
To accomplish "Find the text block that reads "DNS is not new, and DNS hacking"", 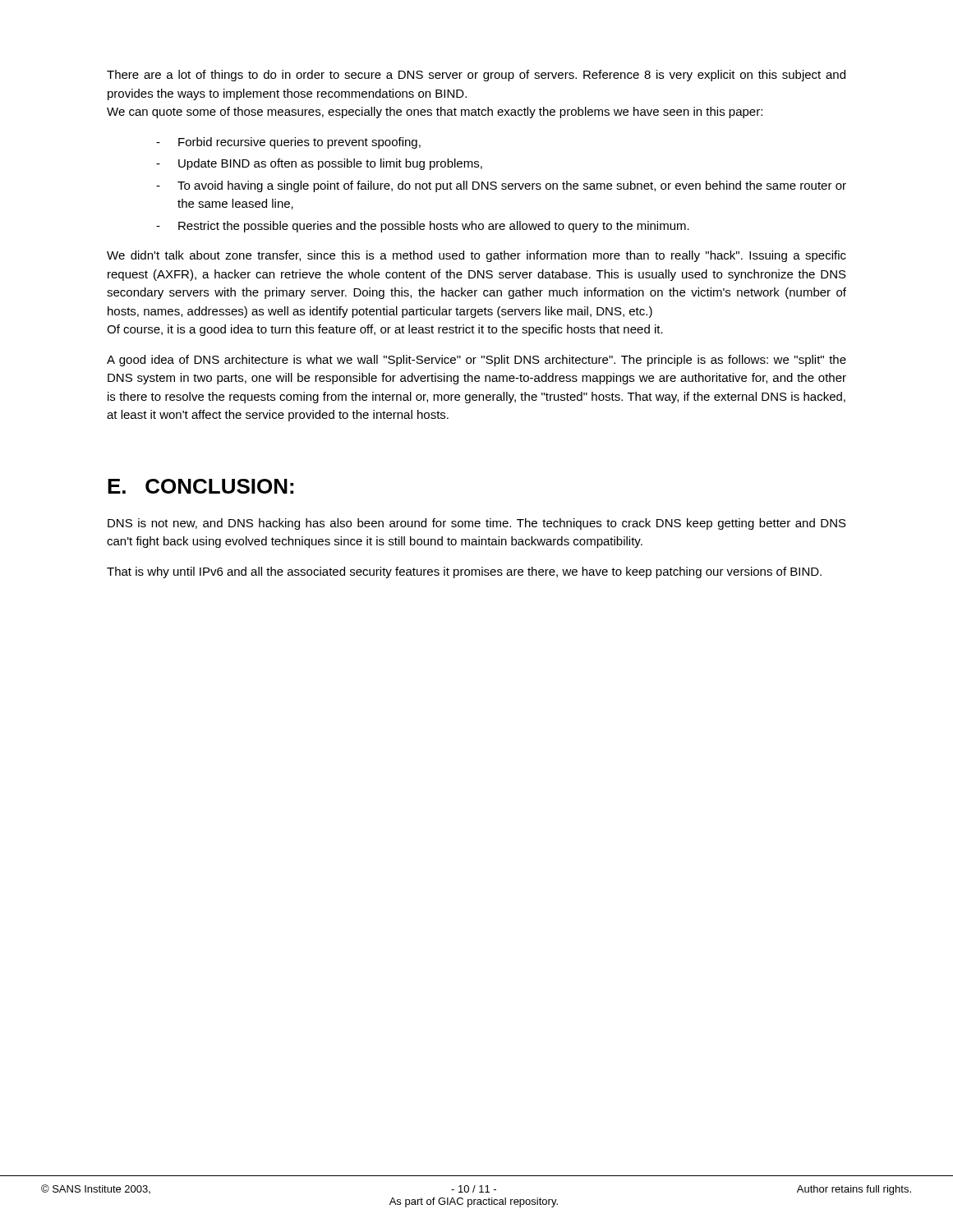I will tap(476, 532).
